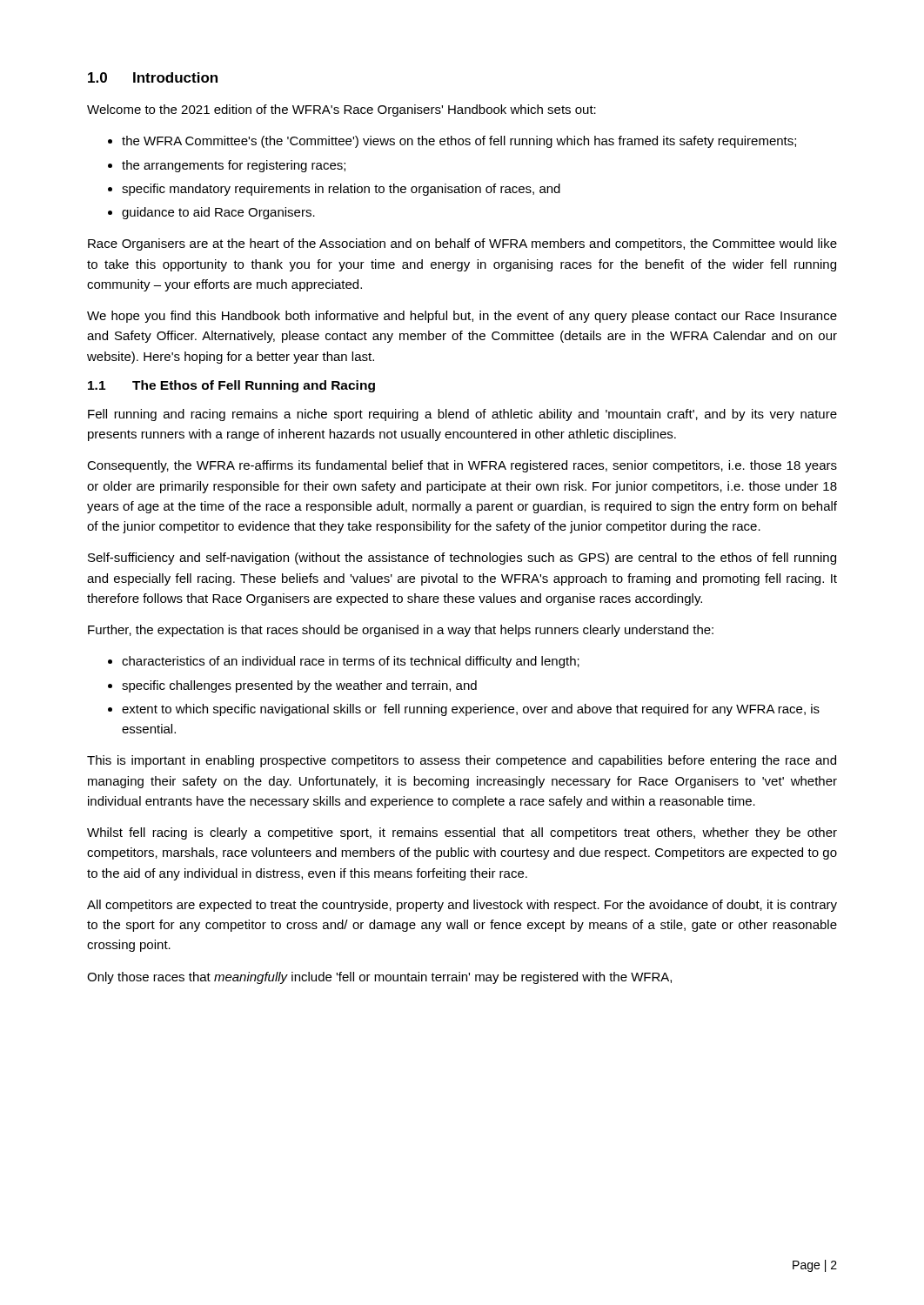Screen dimensions: 1305x924
Task: Where is the passage that starts "Further, the expectation is that races"?
Action: [462, 630]
